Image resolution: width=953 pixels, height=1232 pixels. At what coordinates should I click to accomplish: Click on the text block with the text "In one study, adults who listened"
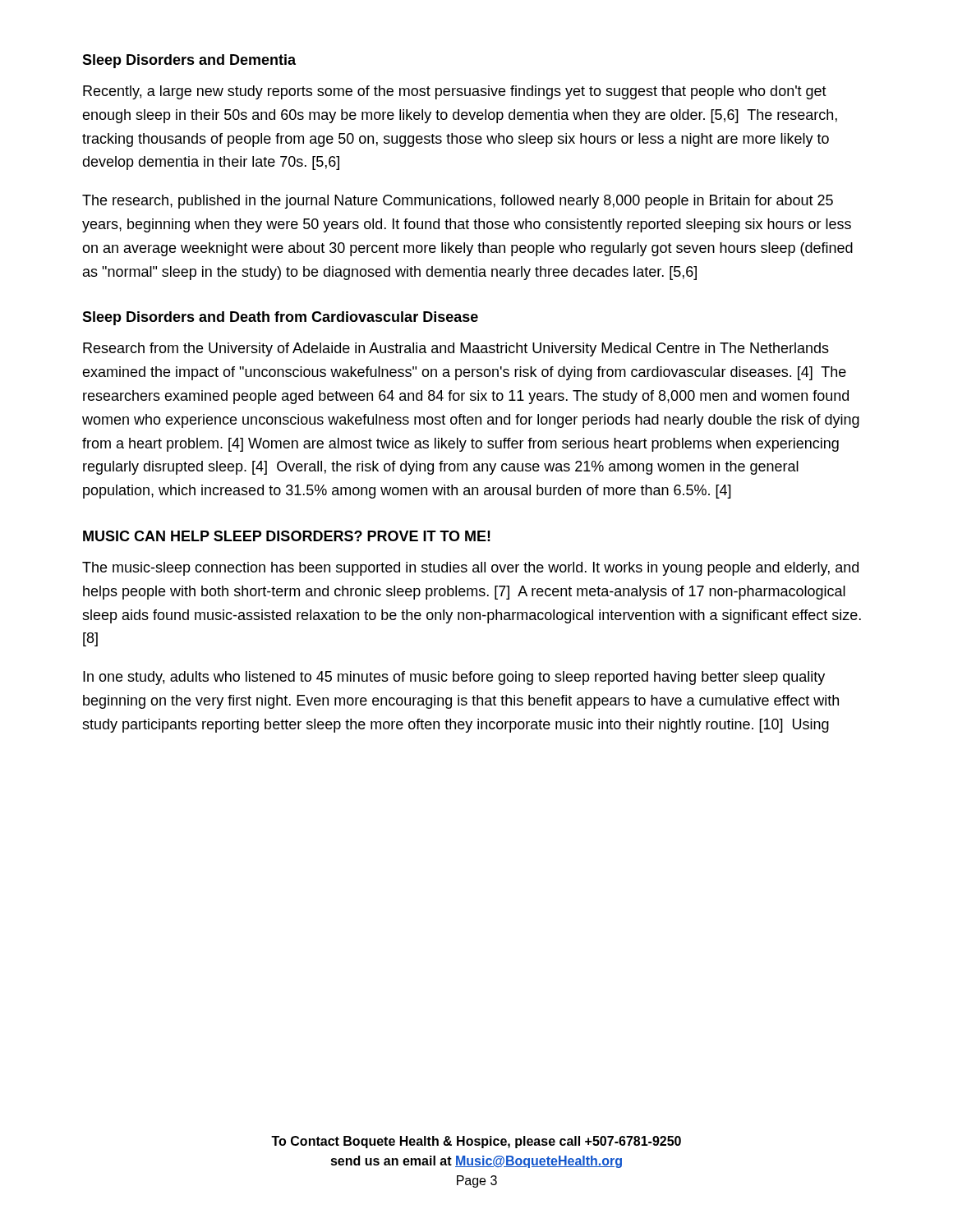point(461,701)
